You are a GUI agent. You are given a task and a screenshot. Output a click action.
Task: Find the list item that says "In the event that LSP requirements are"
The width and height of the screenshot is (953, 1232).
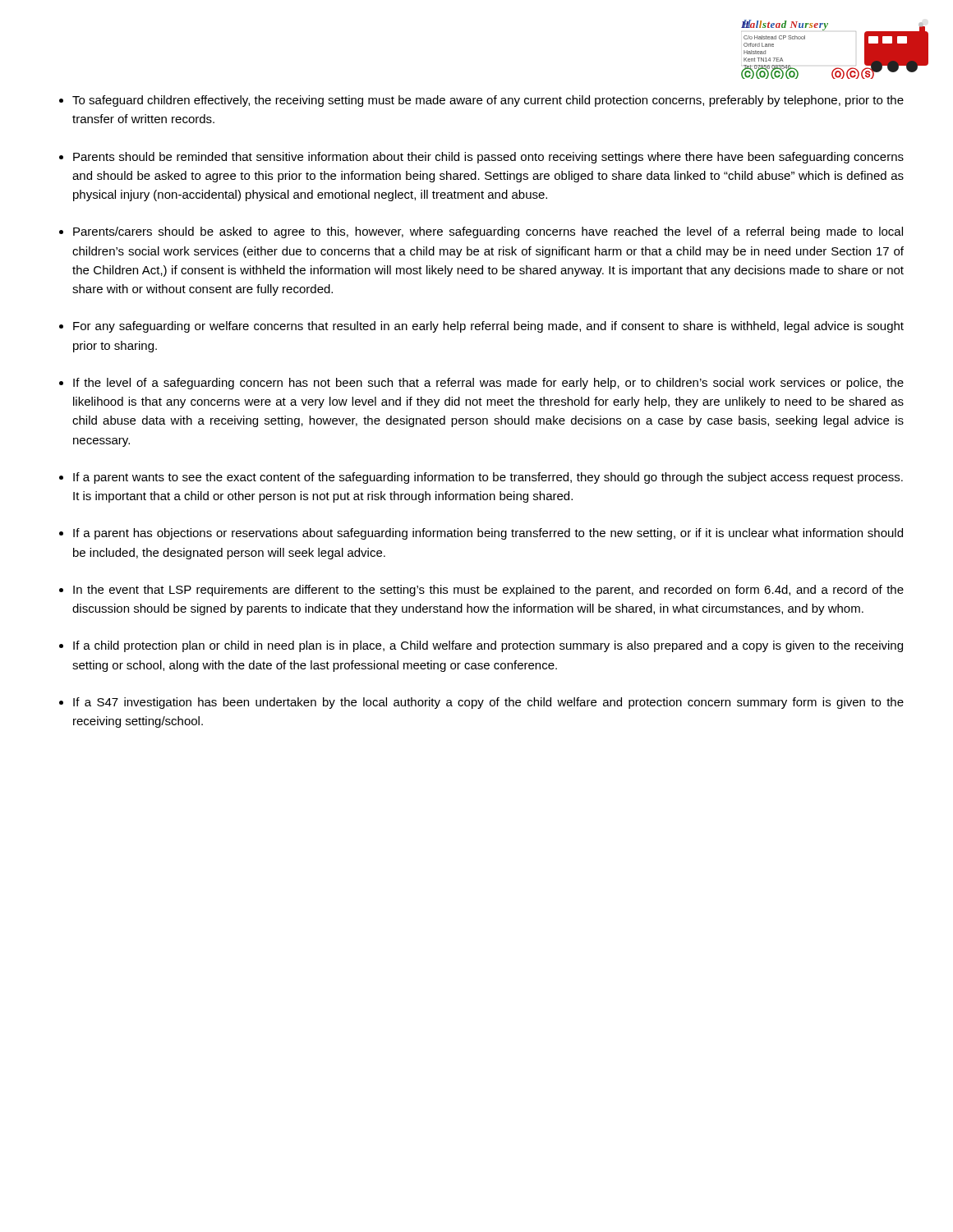coord(488,599)
